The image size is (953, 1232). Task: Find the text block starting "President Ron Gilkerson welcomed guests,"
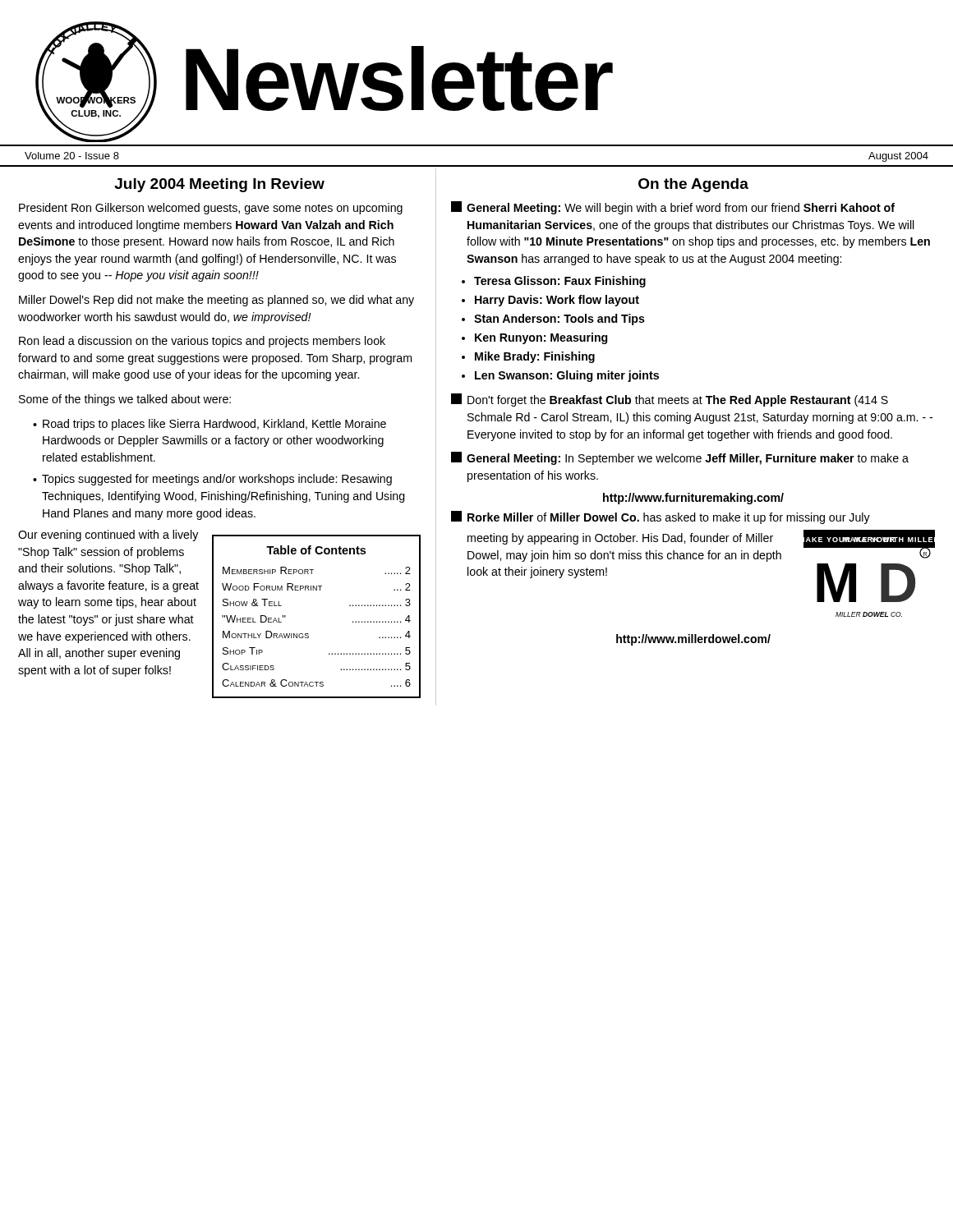211,242
